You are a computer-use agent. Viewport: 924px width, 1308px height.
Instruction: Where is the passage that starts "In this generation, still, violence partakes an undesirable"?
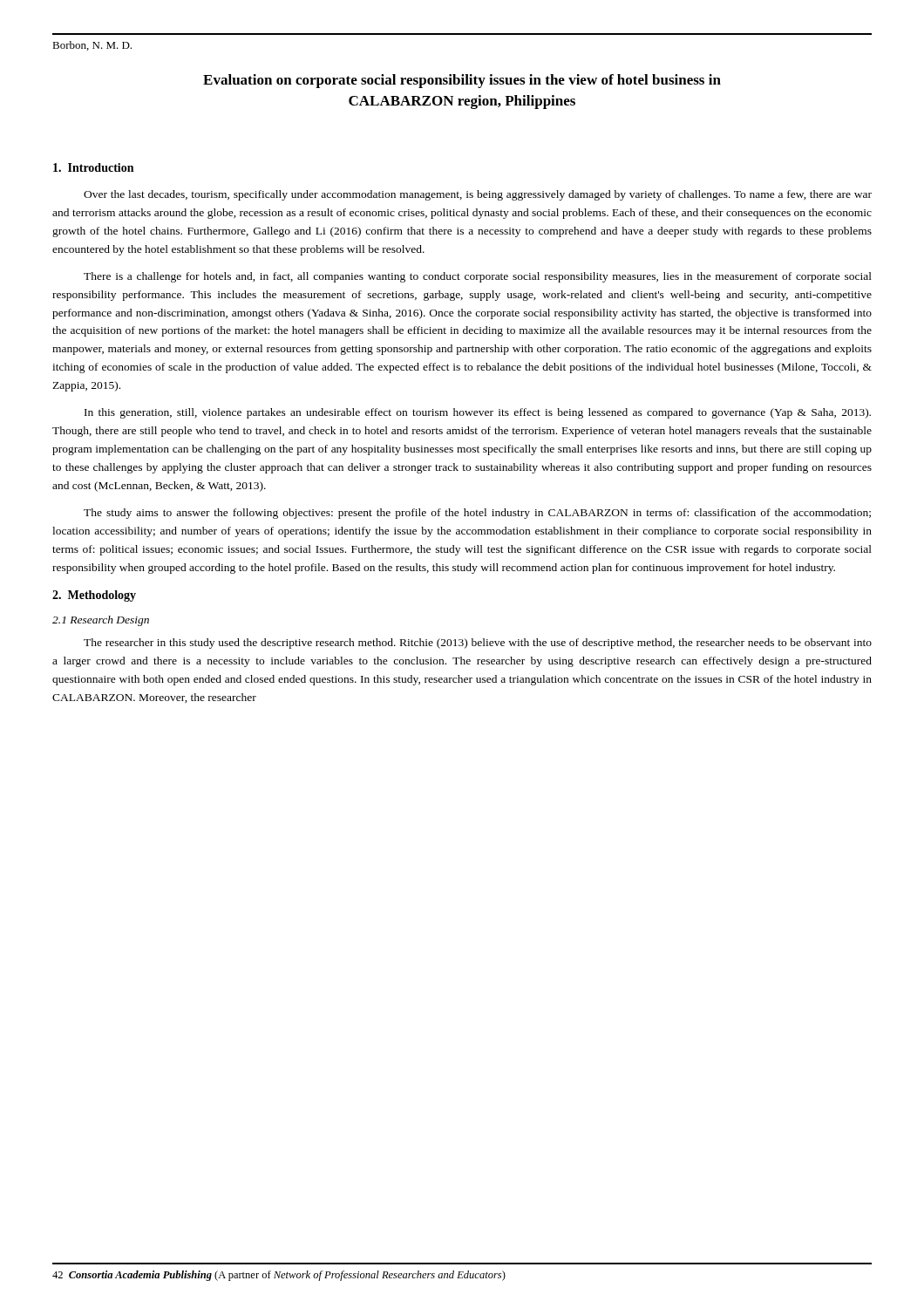(462, 449)
